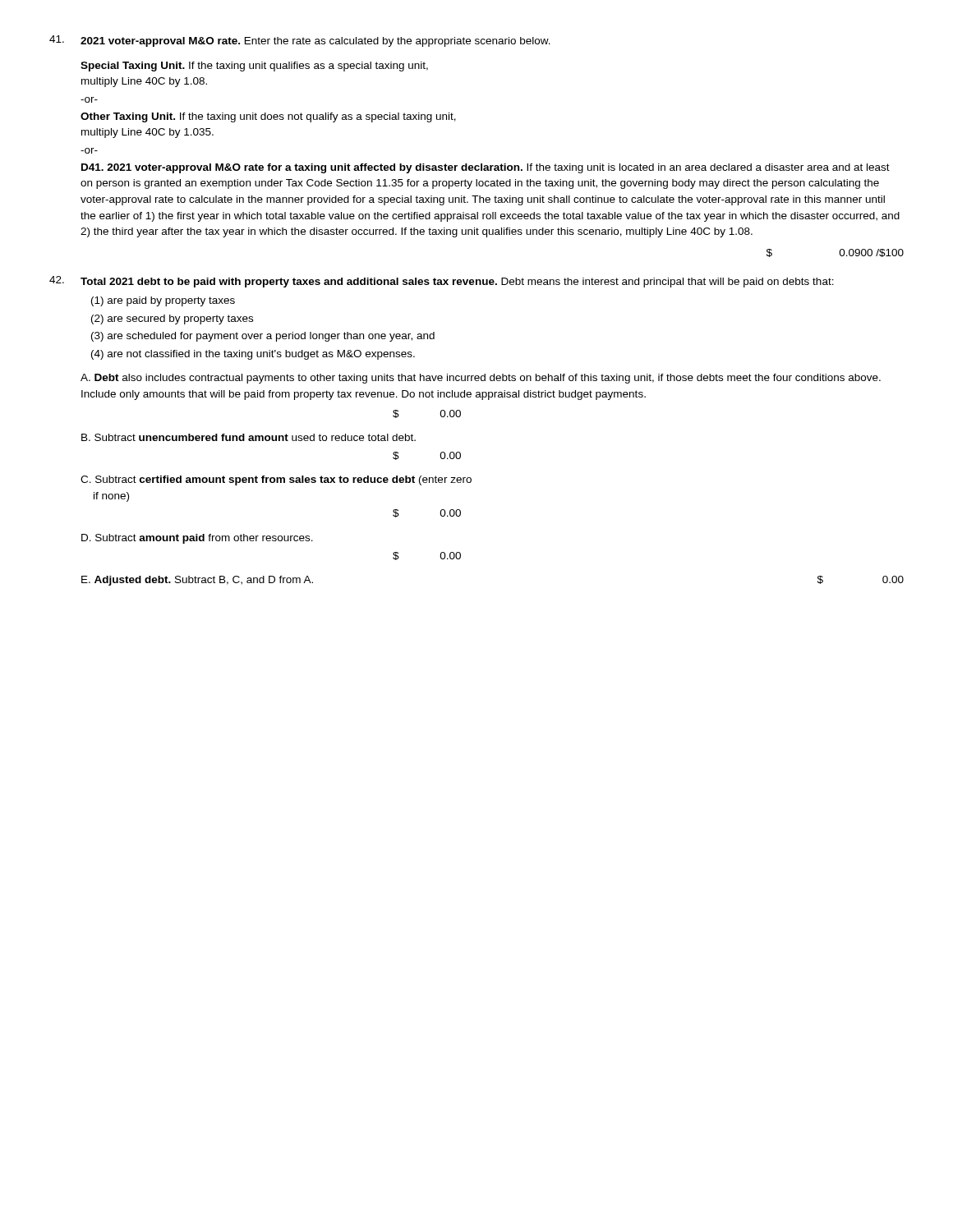Find the list item that says "42. Total 2021 debt to be paid"
The image size is (953, 1232).
(442, 282)
